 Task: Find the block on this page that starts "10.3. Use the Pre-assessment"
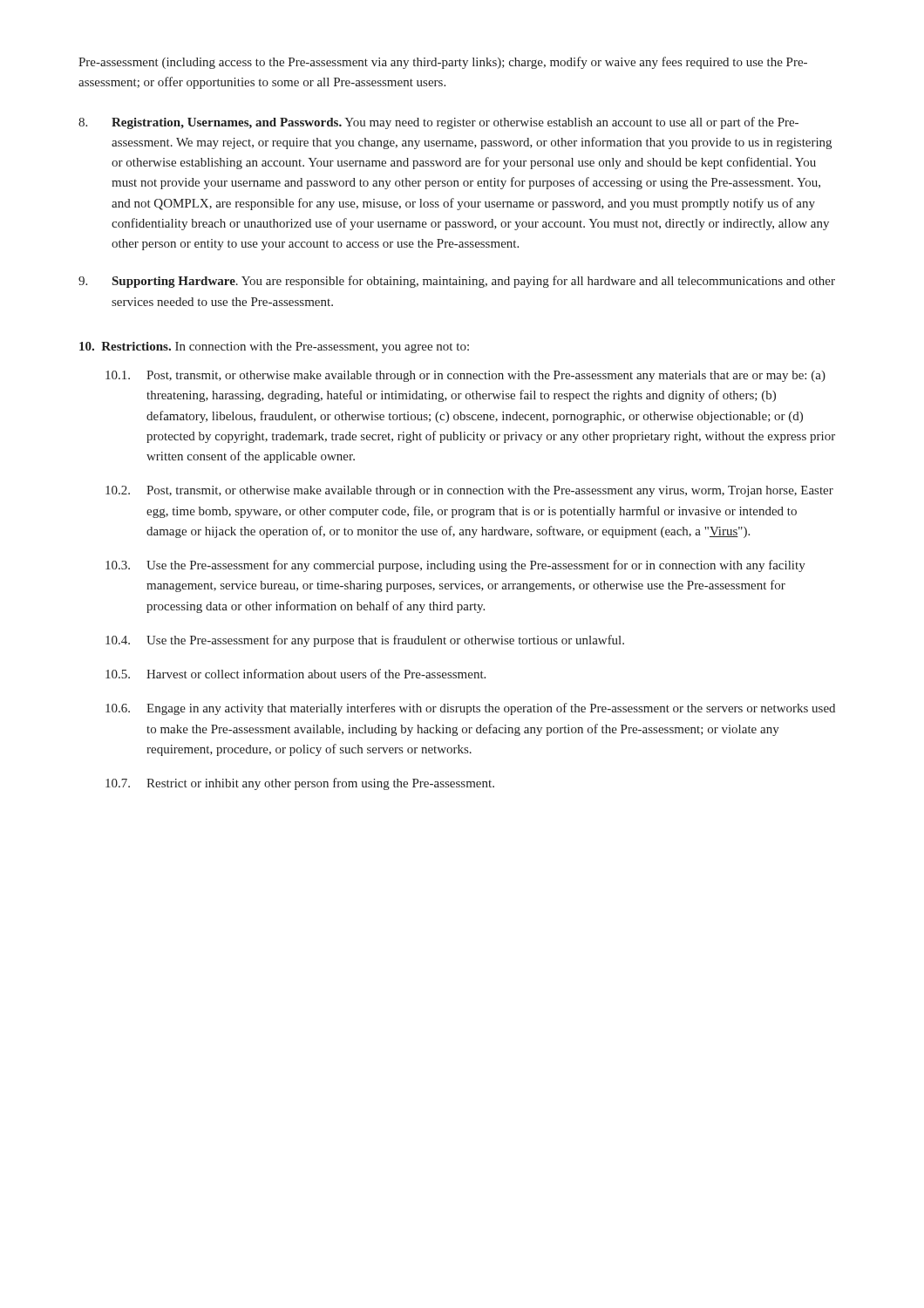(x=471, y=586)
